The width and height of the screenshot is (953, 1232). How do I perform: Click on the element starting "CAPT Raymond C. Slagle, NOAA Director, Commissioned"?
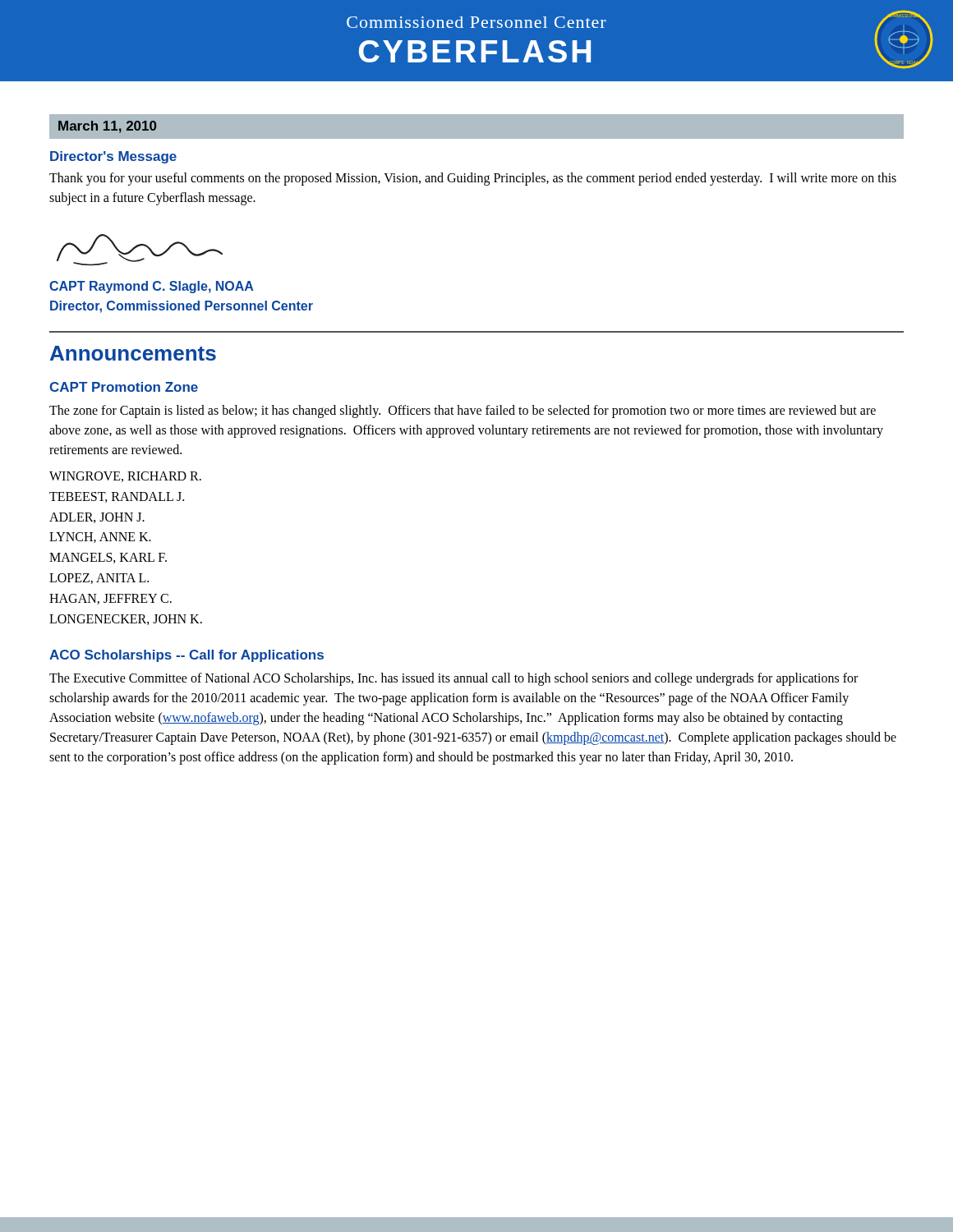[x=181, y=296]
